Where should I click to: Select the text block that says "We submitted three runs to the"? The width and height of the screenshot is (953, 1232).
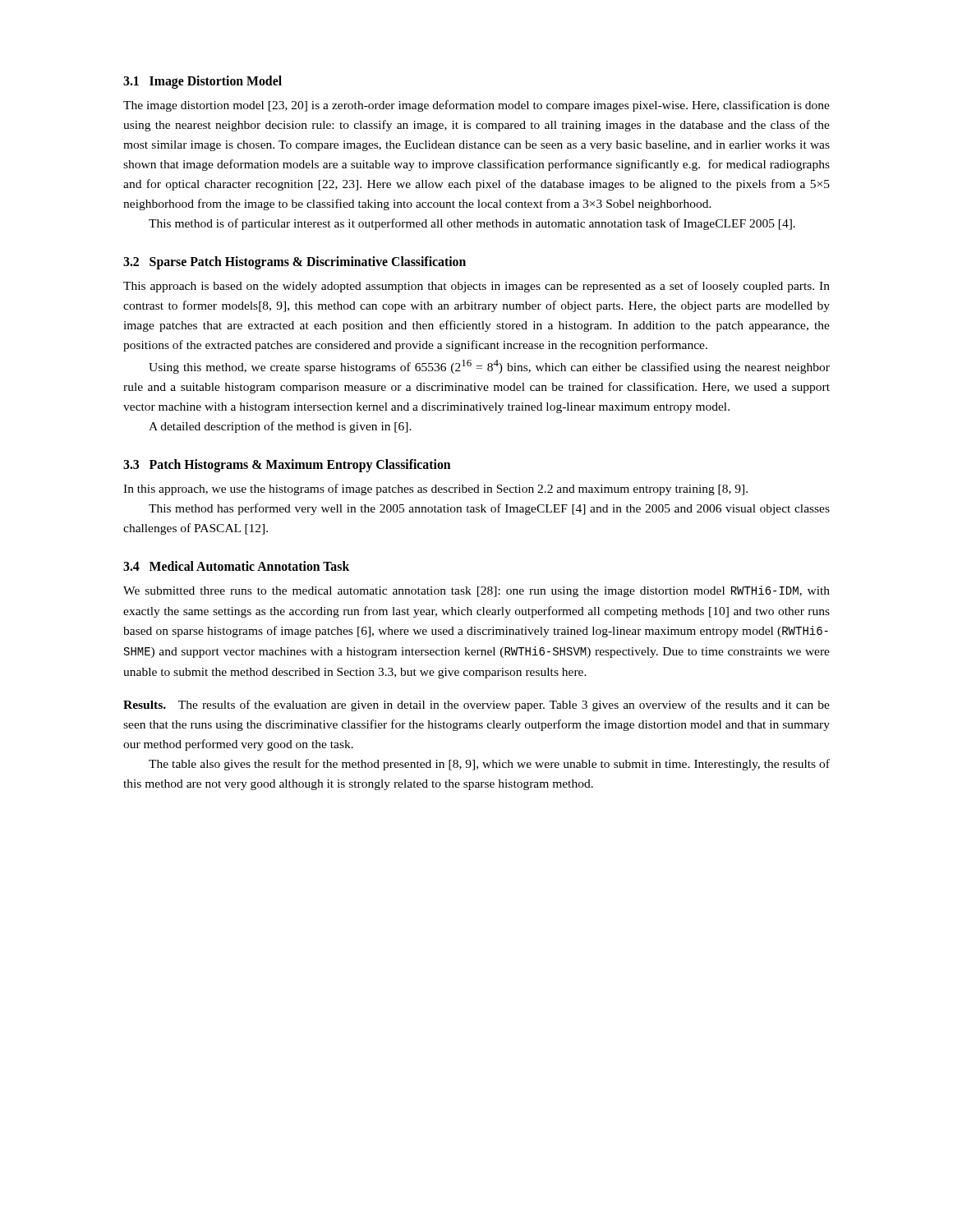[x=476, y=631]
